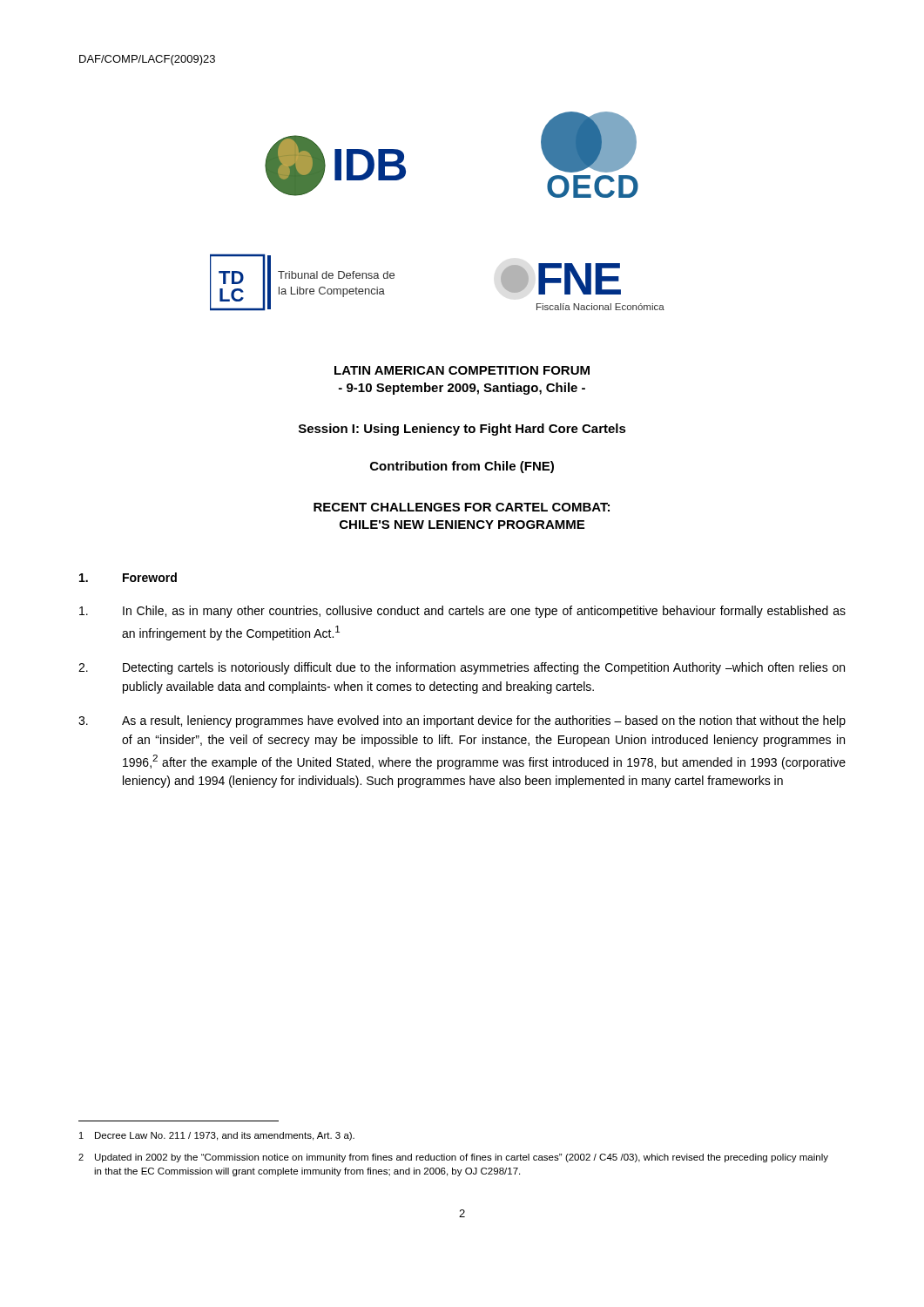Find the region starting "LATIN AMERICAN COMPETITION FORUM - 9-10 September"

pyautogui.click(x=462, y=379)
